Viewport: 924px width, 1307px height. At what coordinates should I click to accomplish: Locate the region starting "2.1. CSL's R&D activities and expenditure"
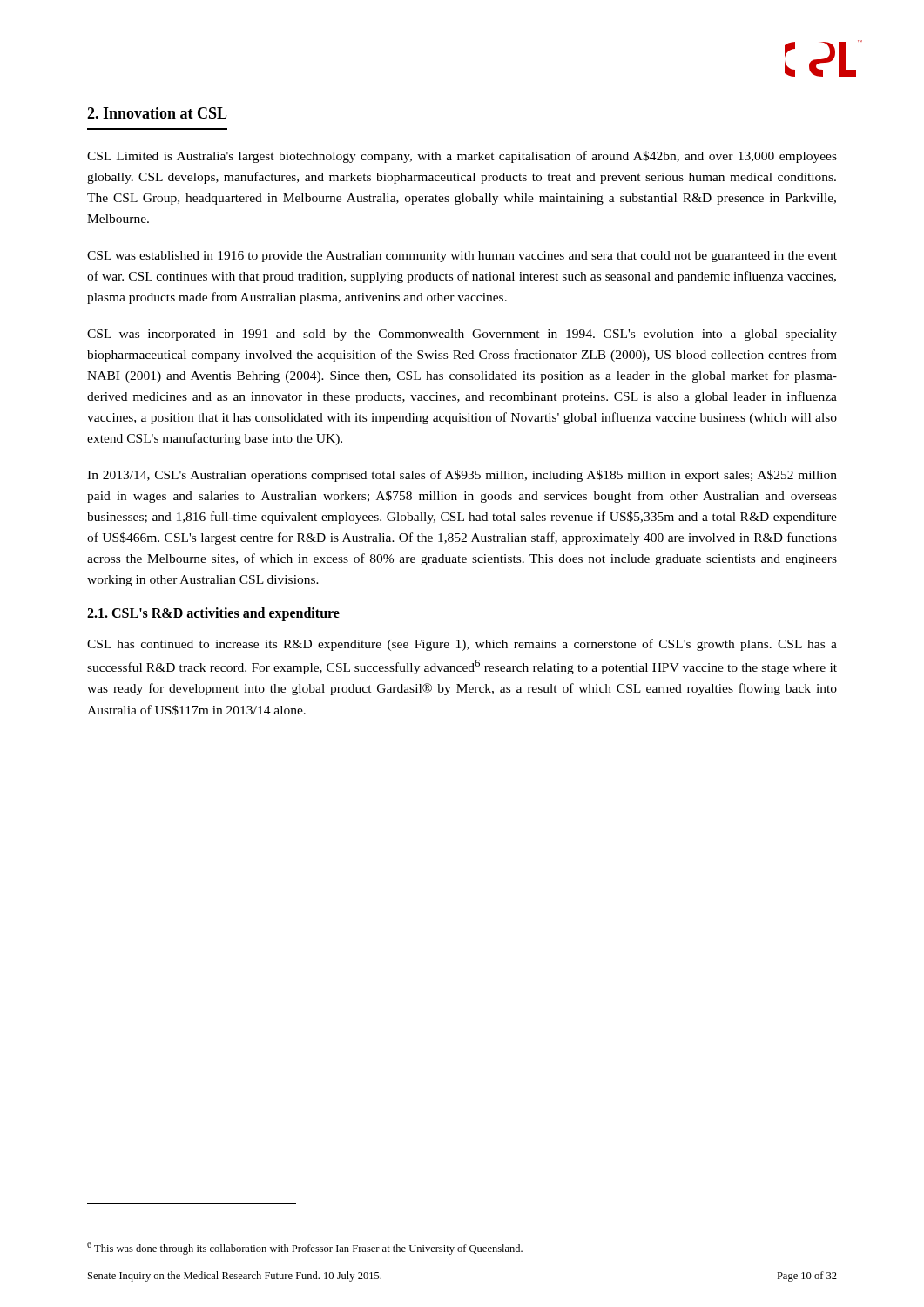[213, 613]
